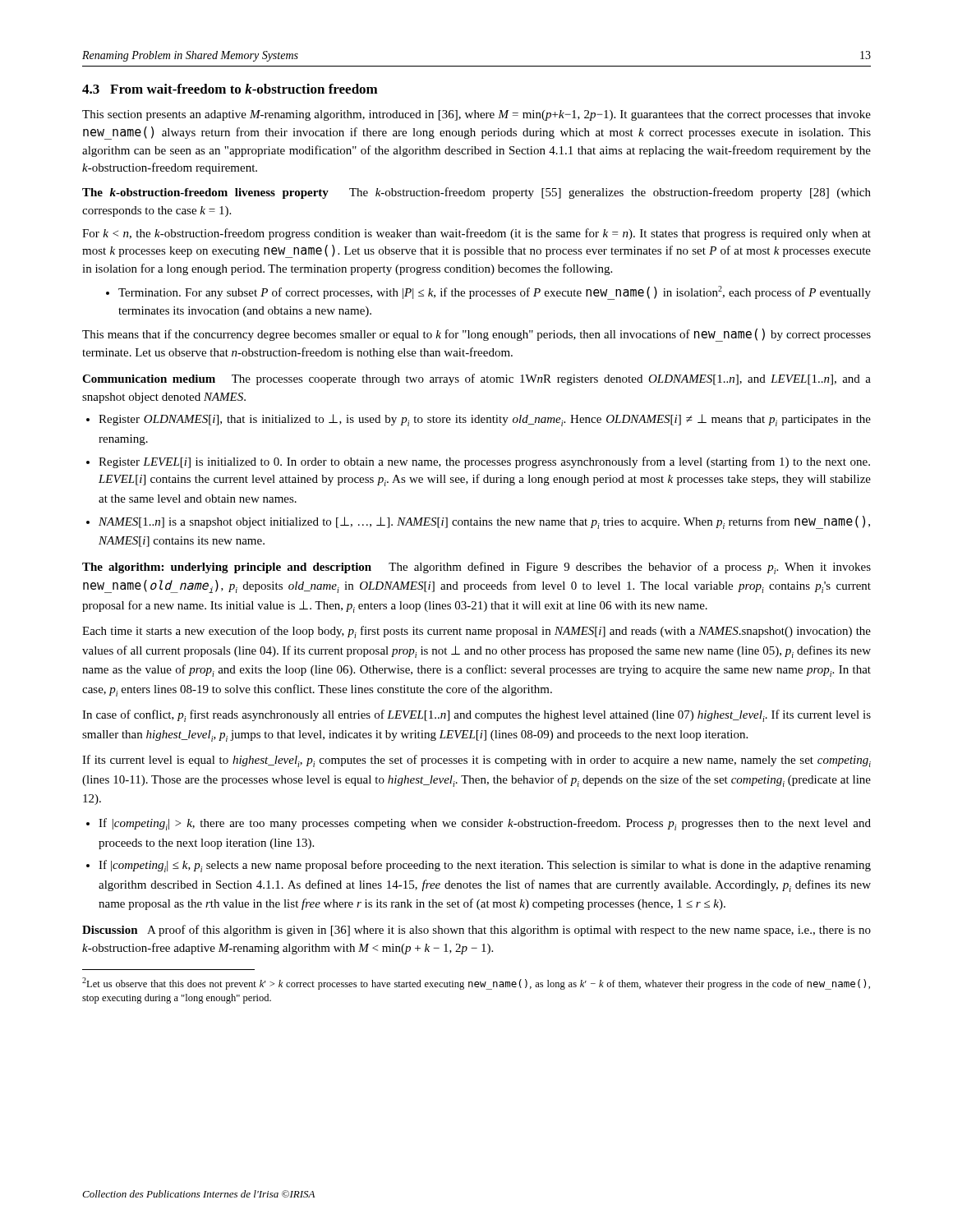
Task: Select a section header
Action: [x=230, y=89]
